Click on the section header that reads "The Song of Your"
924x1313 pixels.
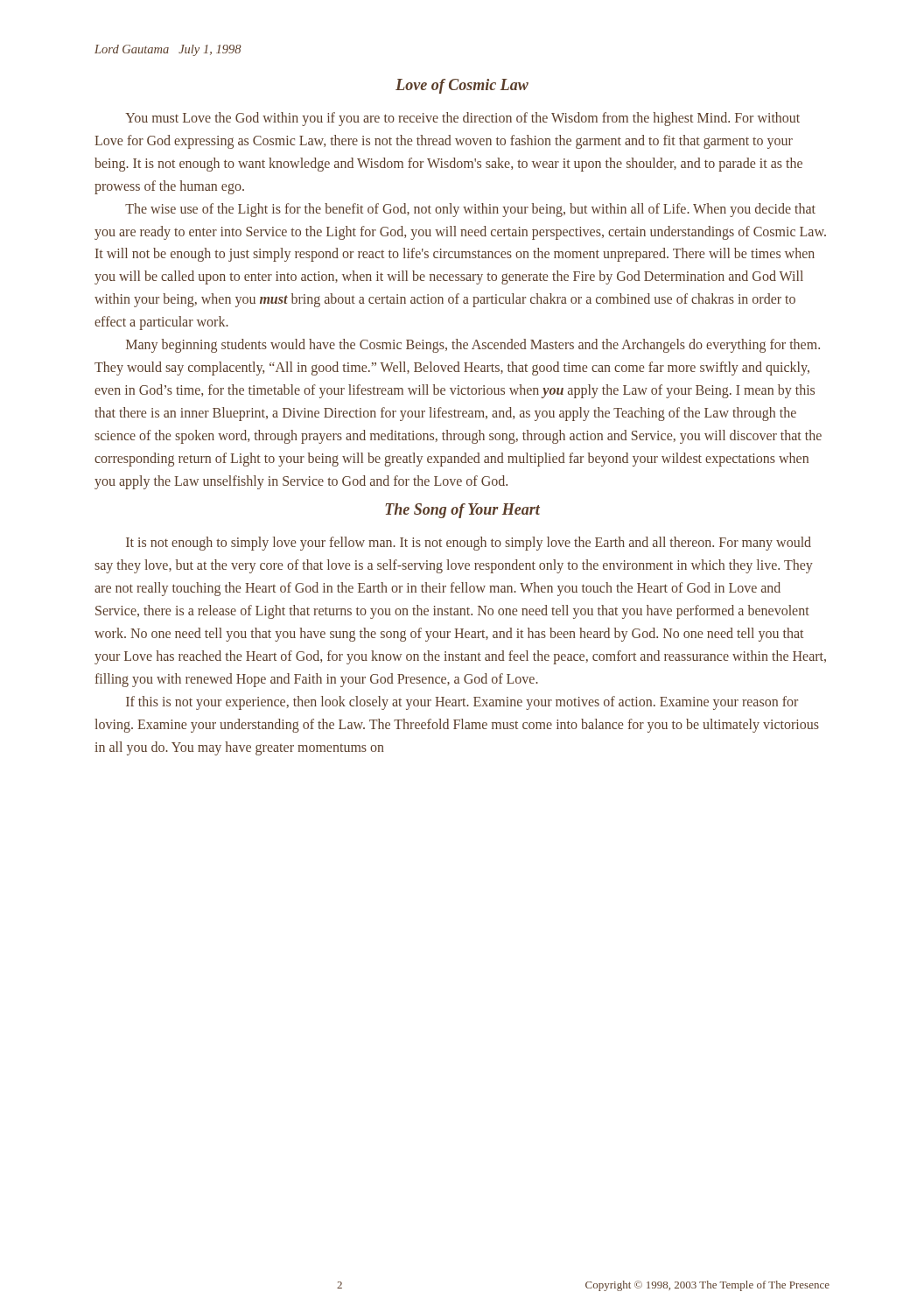click(462, 510)
